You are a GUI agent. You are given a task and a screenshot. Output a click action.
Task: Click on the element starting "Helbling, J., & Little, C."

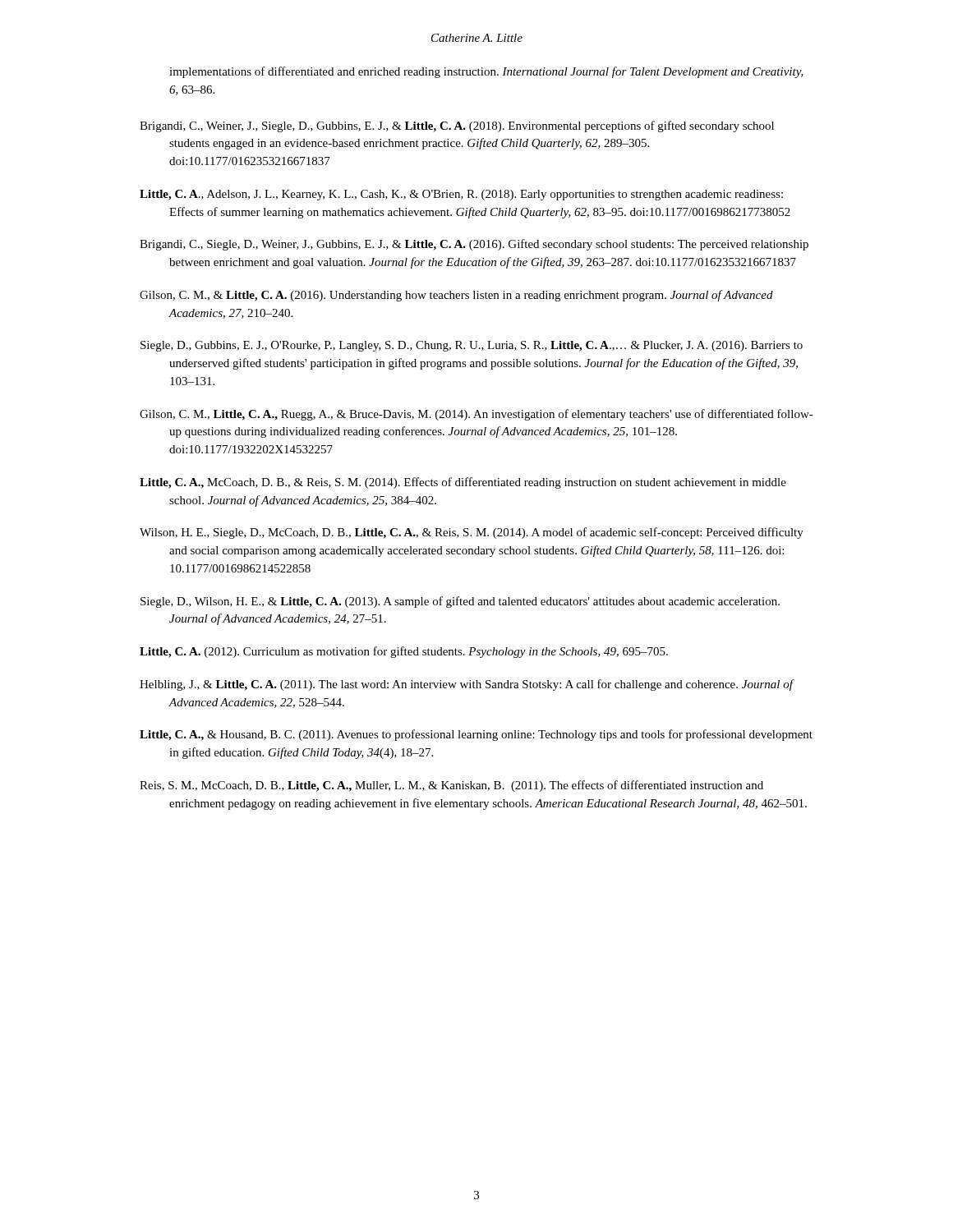[466, 693]
